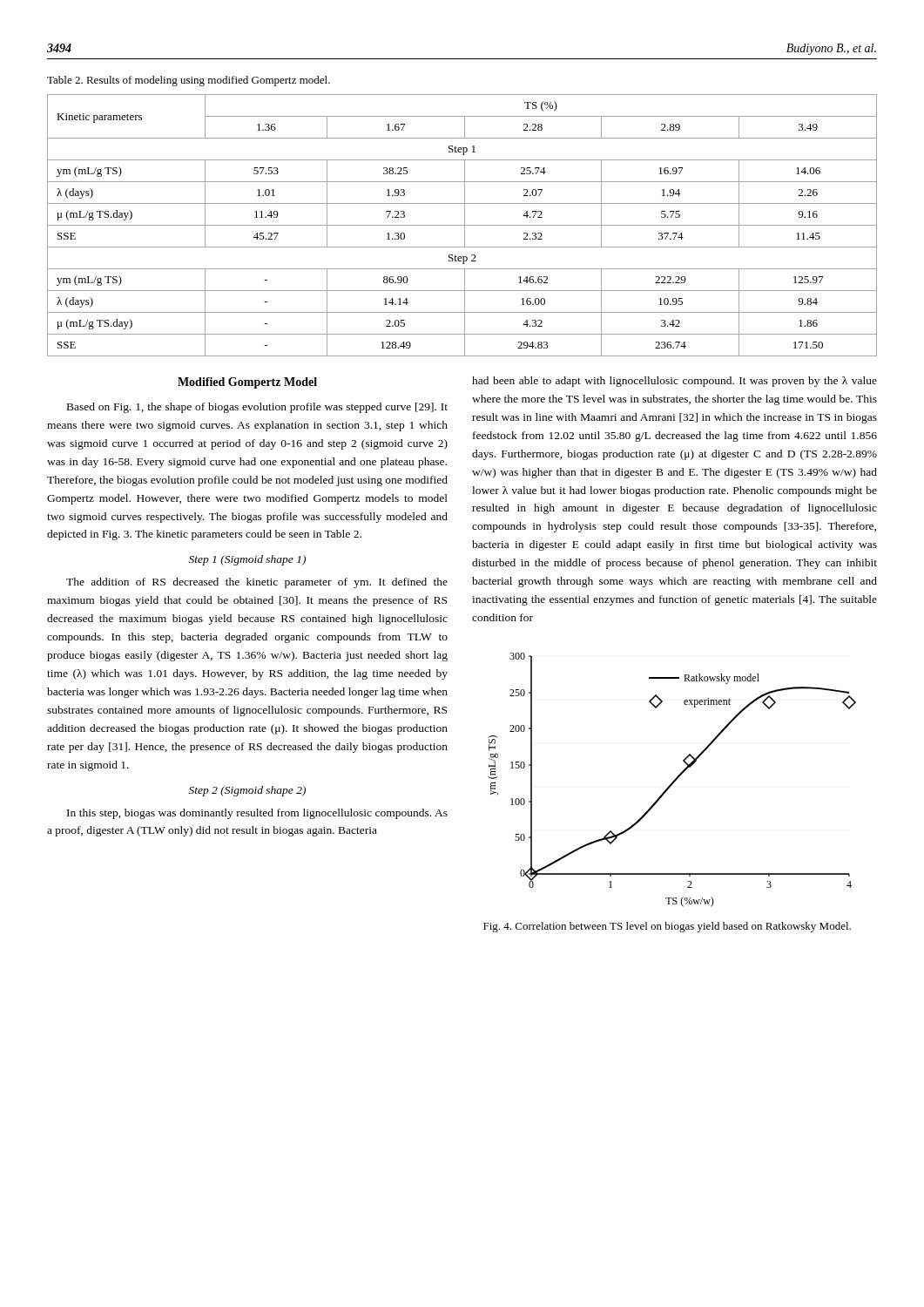The width and height of the screenshot is (924, 1307).
Task: Locate the passage starting "Fig. 4. Correlation between TS level on biogas"
Action: coord(667,926)
